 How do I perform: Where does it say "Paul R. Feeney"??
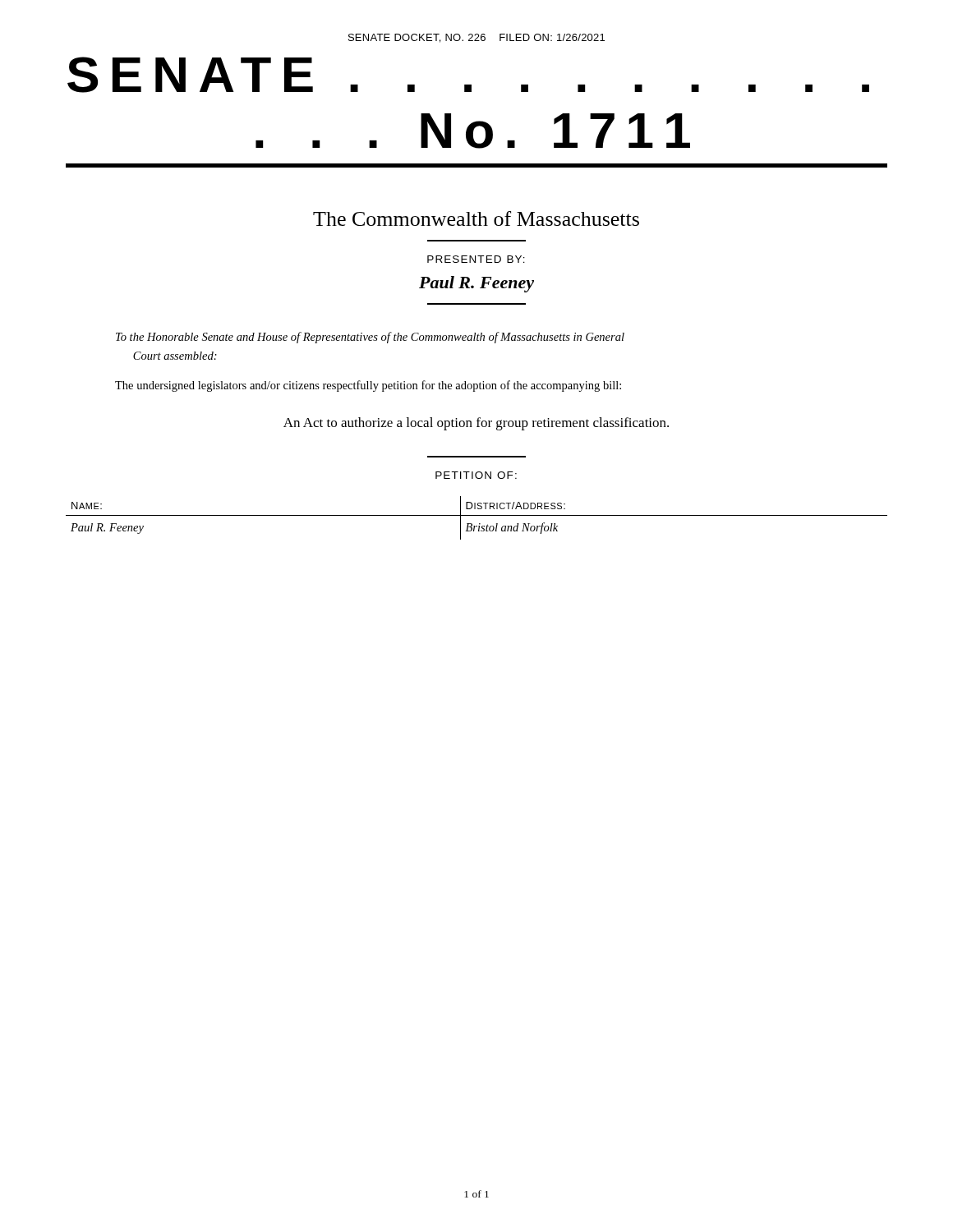coord(476,282)
